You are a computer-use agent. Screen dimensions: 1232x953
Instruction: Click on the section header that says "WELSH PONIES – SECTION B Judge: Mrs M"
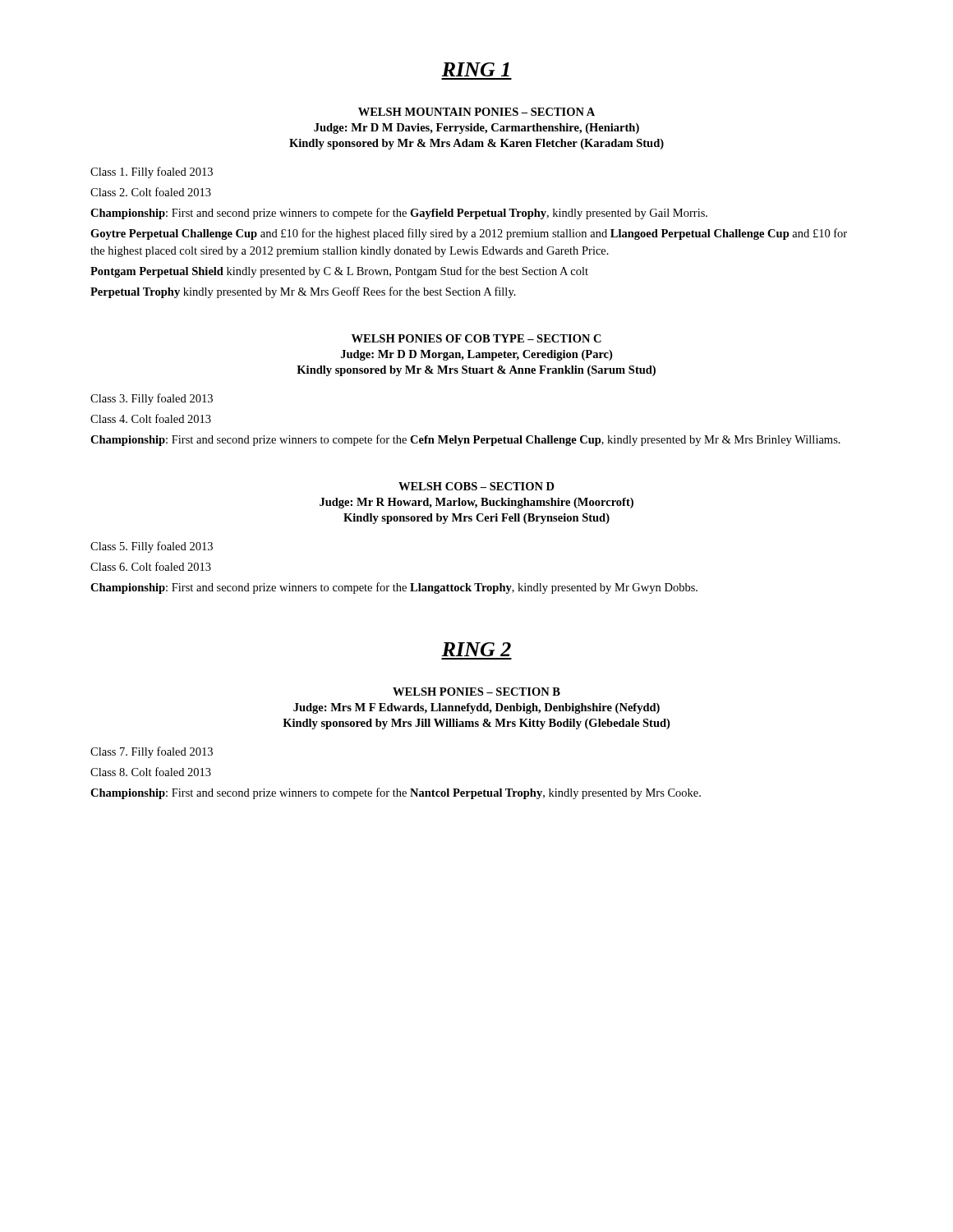[x=476, y=708]
